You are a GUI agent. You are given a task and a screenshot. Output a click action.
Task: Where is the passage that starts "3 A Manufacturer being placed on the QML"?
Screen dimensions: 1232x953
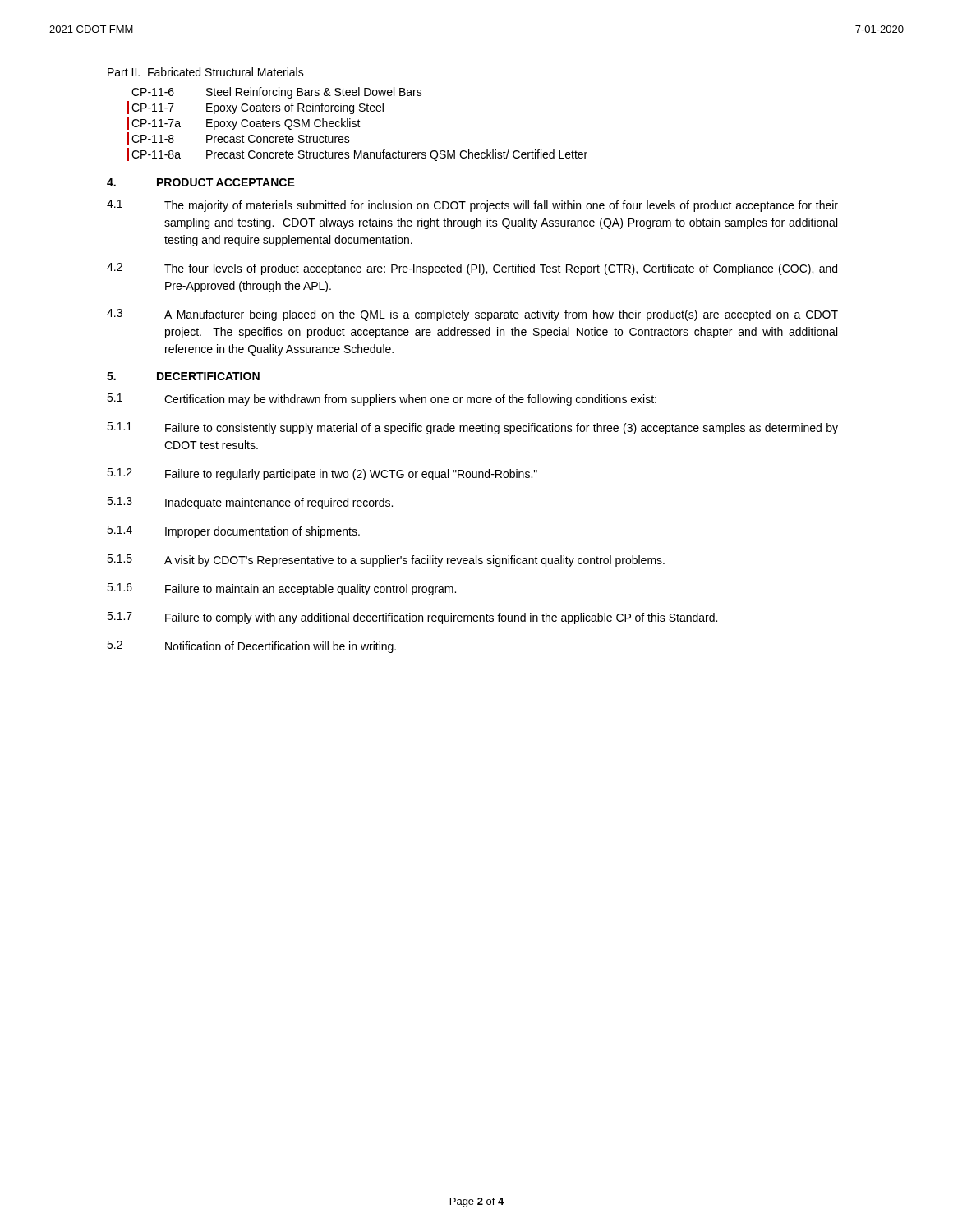472,332
